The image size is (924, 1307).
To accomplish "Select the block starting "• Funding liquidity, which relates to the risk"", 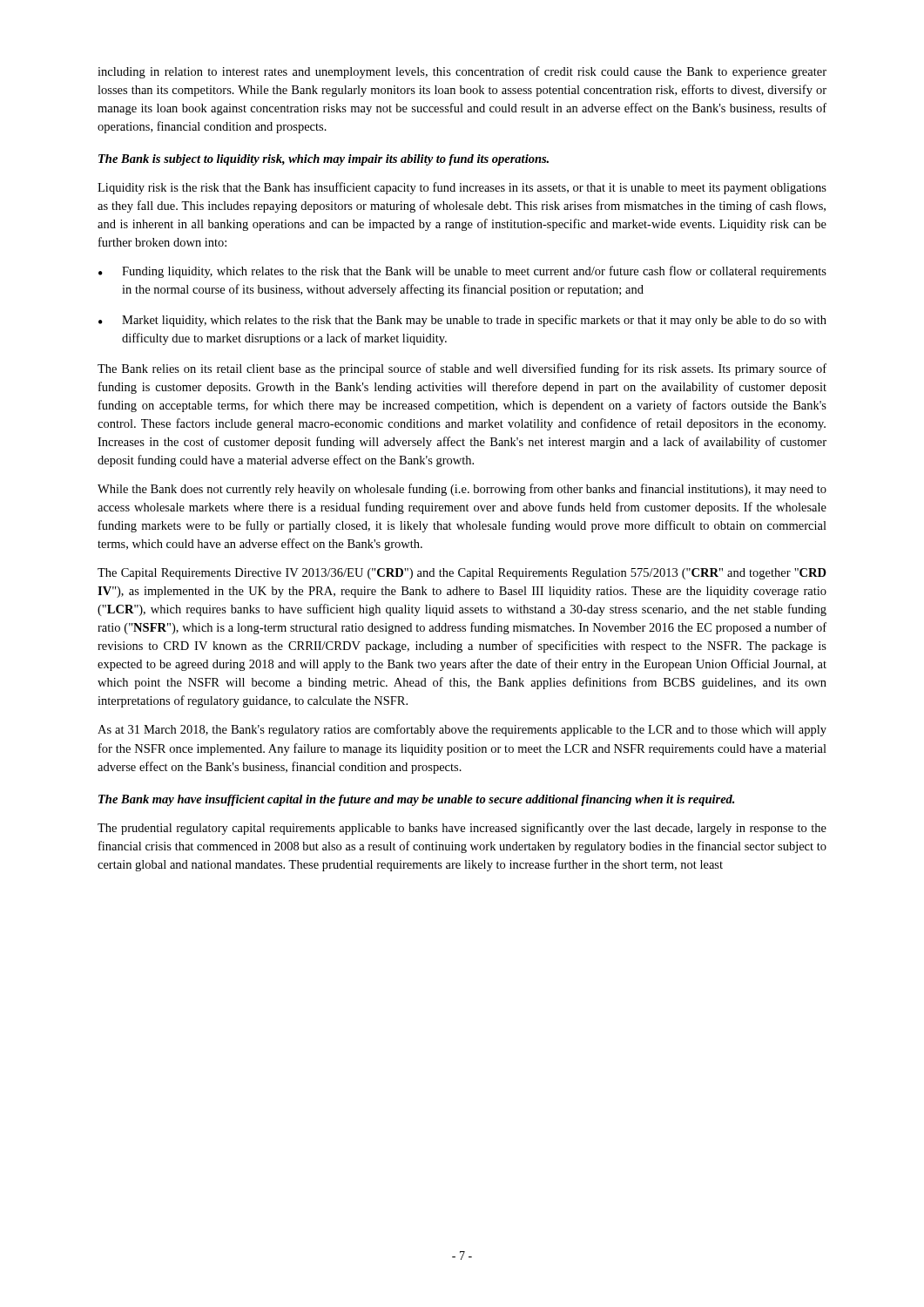I will [x=462, y=281].
